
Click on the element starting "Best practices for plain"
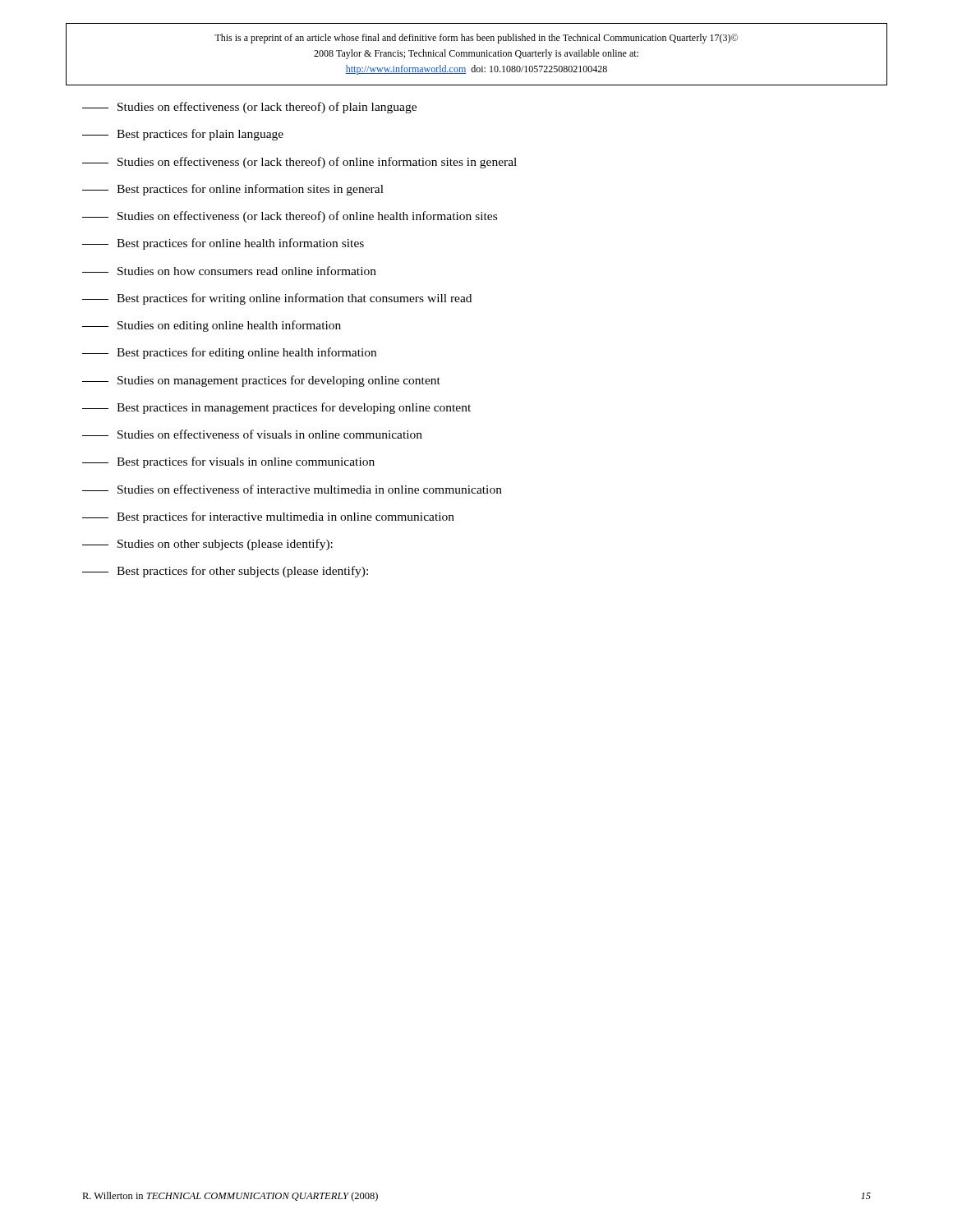pyautogui.click(x=183, y=134)
